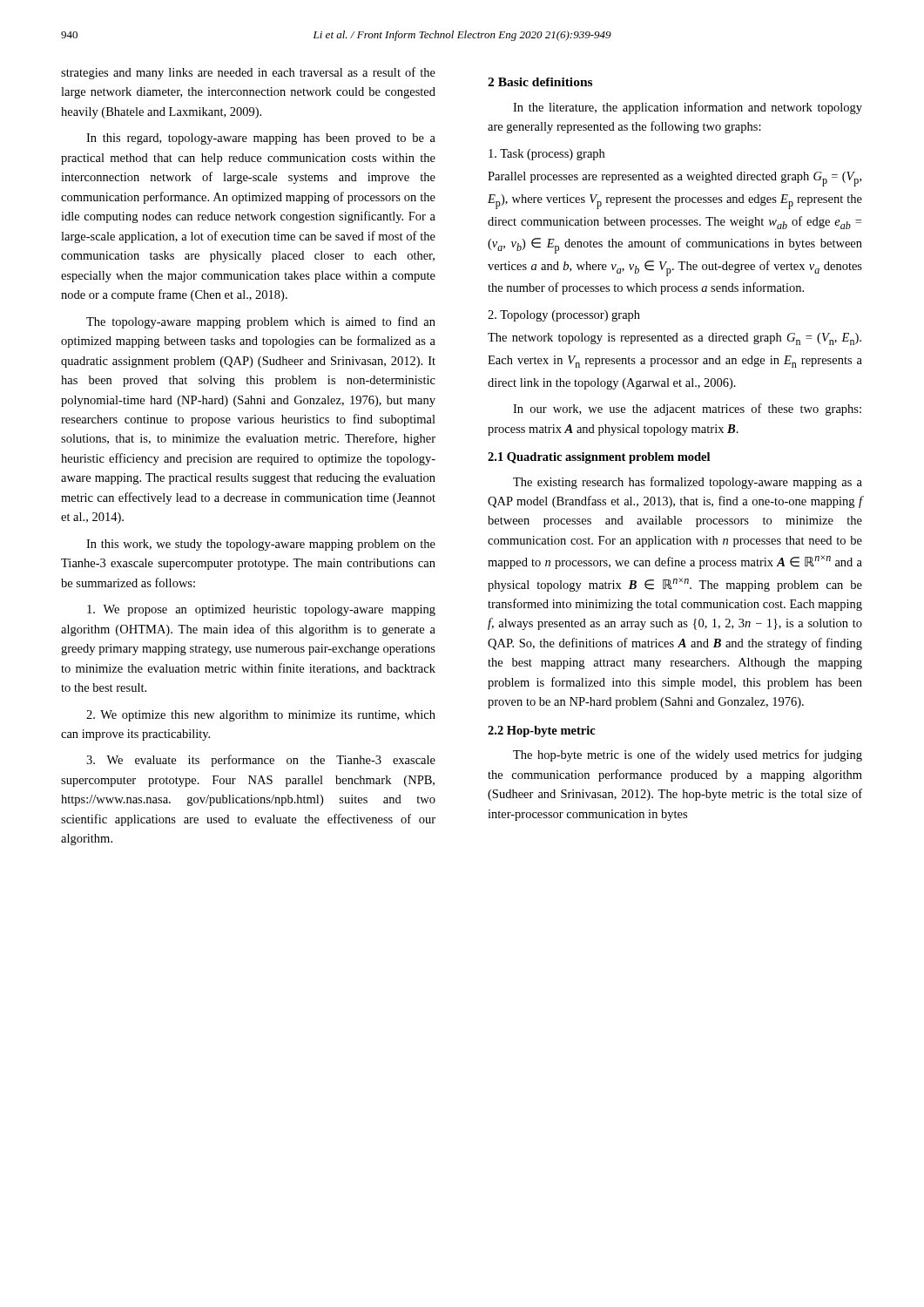Find the text starting "2. We optimize this new"

[x=248, y=724]
